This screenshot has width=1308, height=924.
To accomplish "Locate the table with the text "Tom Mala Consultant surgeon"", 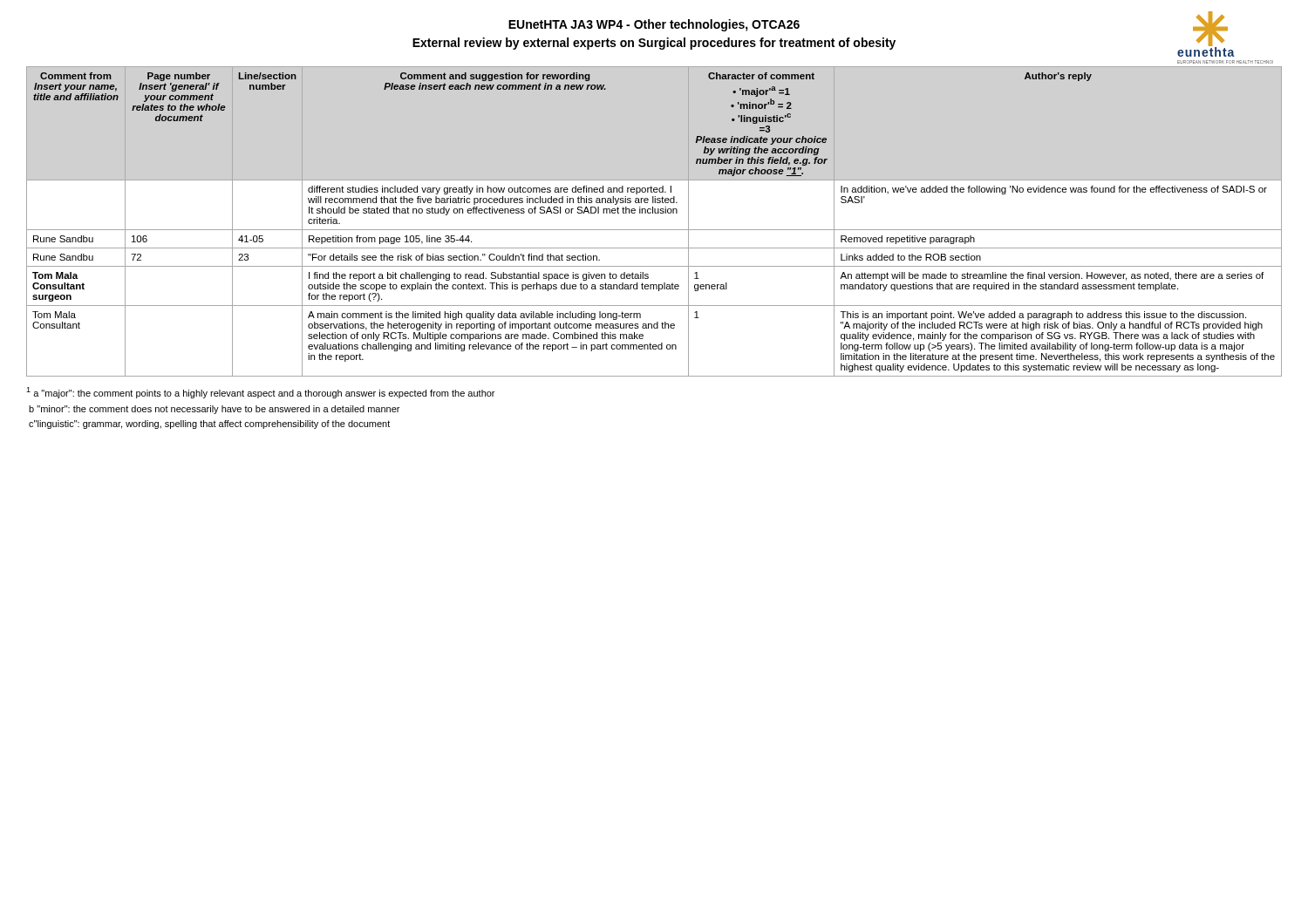I will pyautogui.click(x=654, y=217).
